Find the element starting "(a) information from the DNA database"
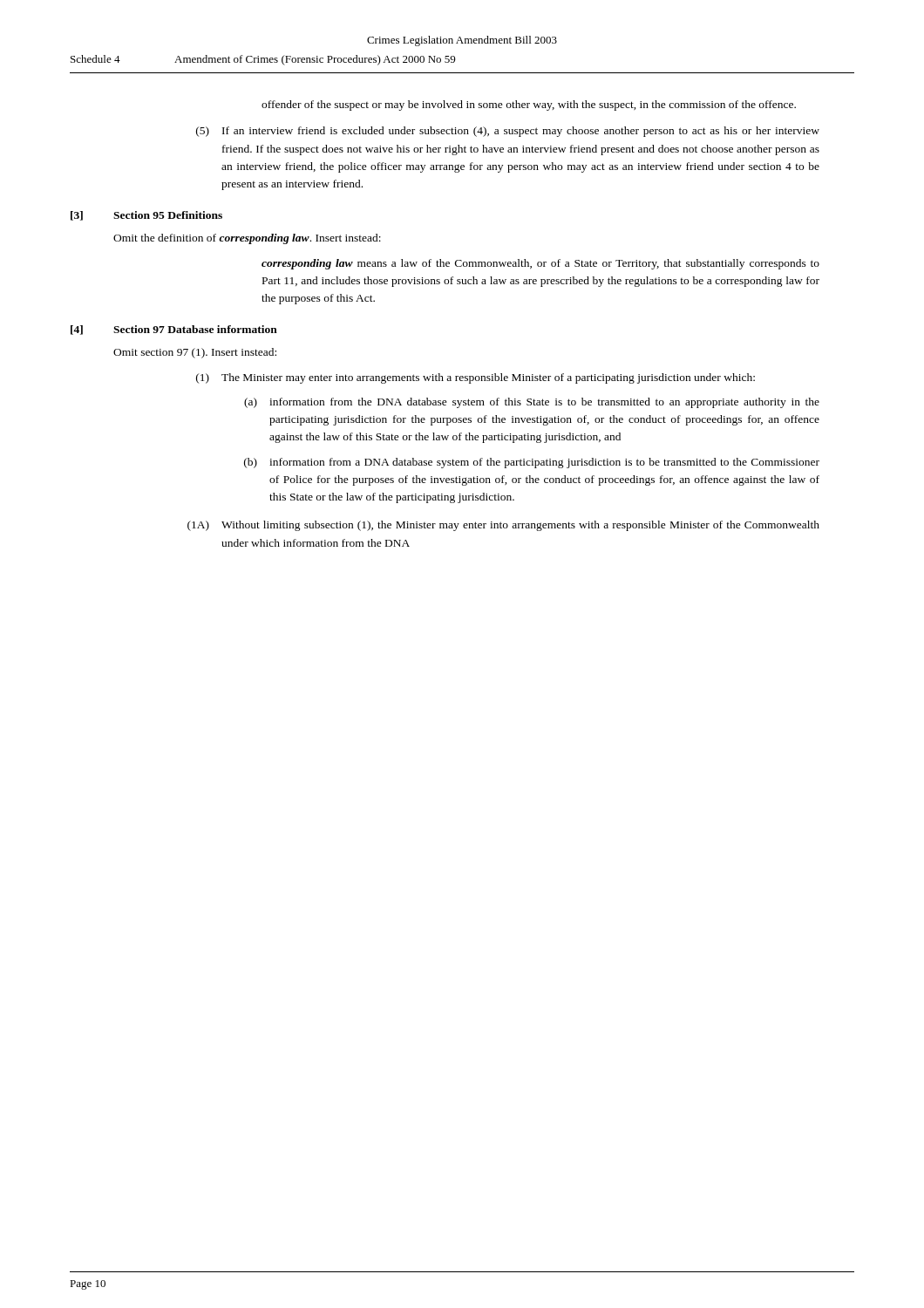The width and height of the screenshot is (924, 1308). (x=514, y=420)
